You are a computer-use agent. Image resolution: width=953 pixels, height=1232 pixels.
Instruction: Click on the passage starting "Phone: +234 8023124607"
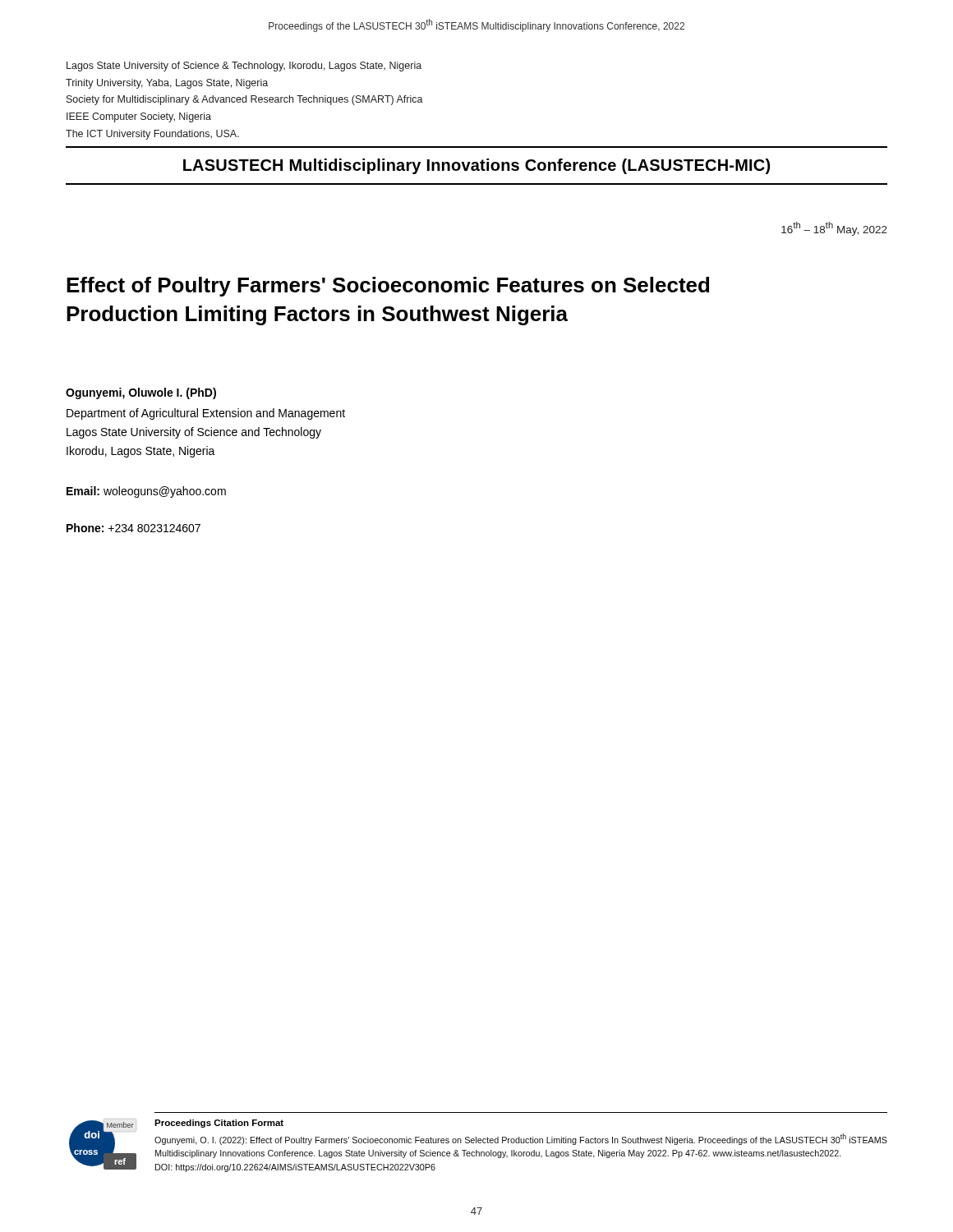pyautogui.click(x=133, y=528)
